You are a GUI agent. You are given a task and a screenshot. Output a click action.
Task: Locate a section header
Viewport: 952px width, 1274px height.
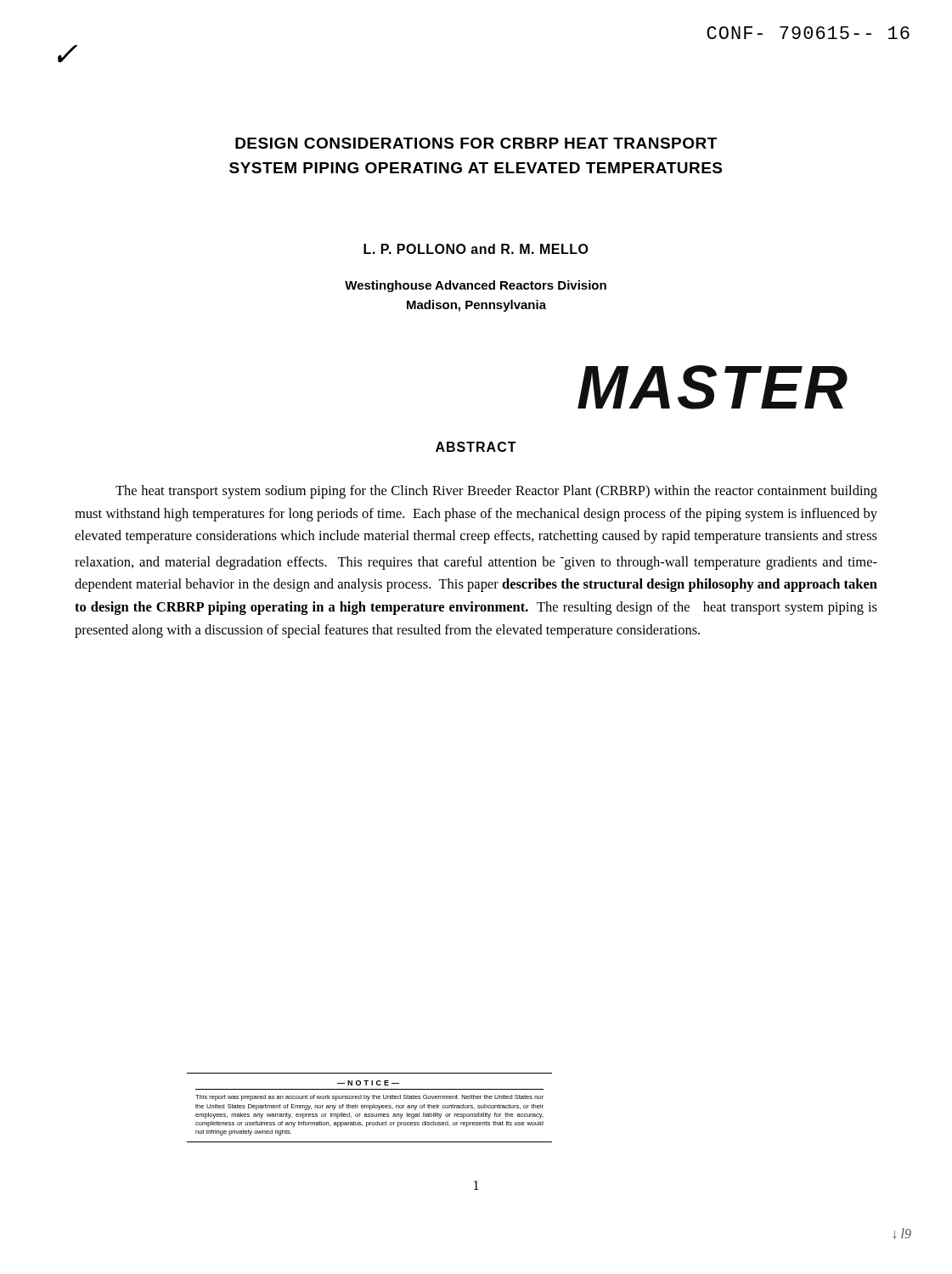pyautogui.click(x=476, y=447)
